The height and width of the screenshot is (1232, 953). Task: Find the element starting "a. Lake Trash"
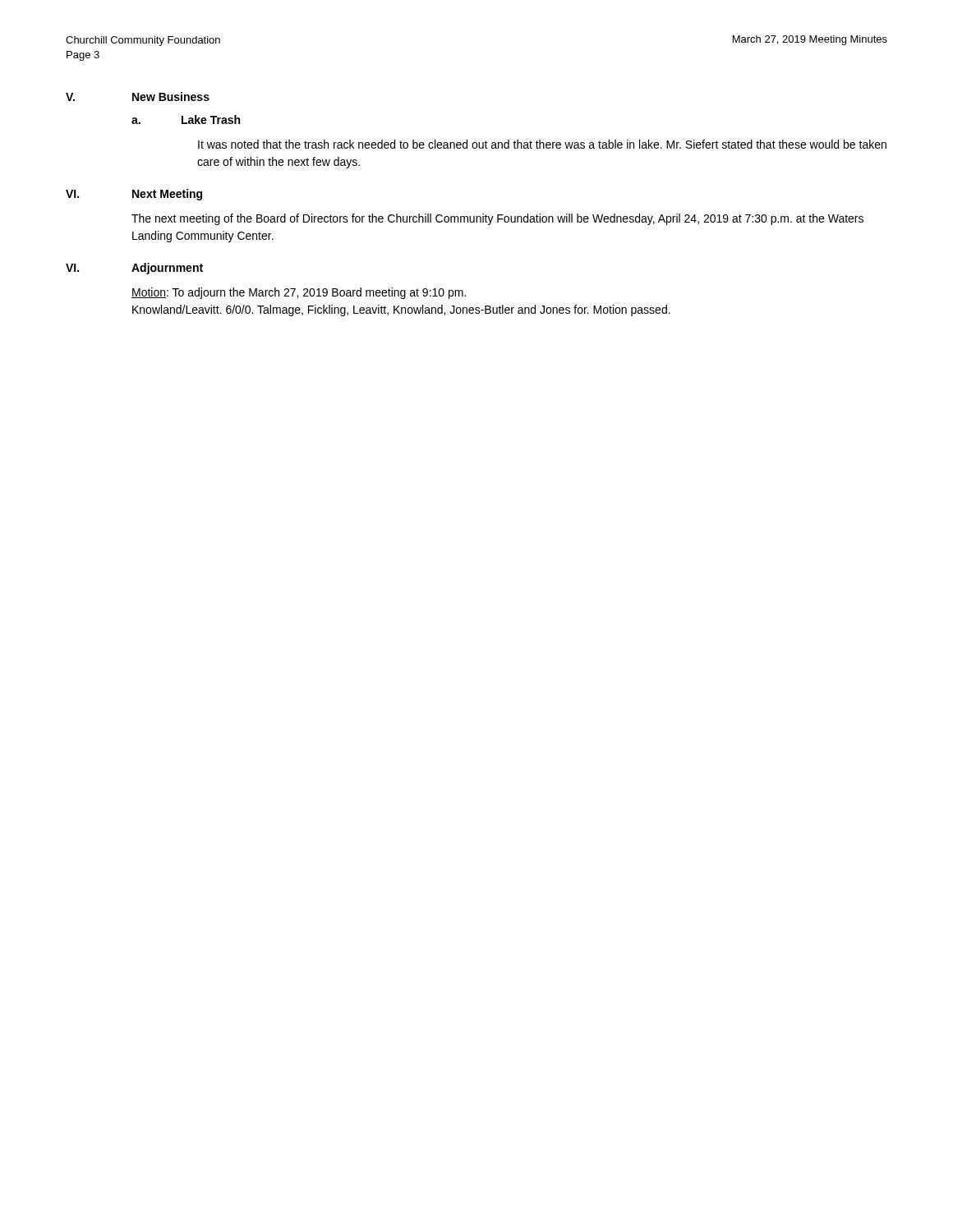[186, 120]
